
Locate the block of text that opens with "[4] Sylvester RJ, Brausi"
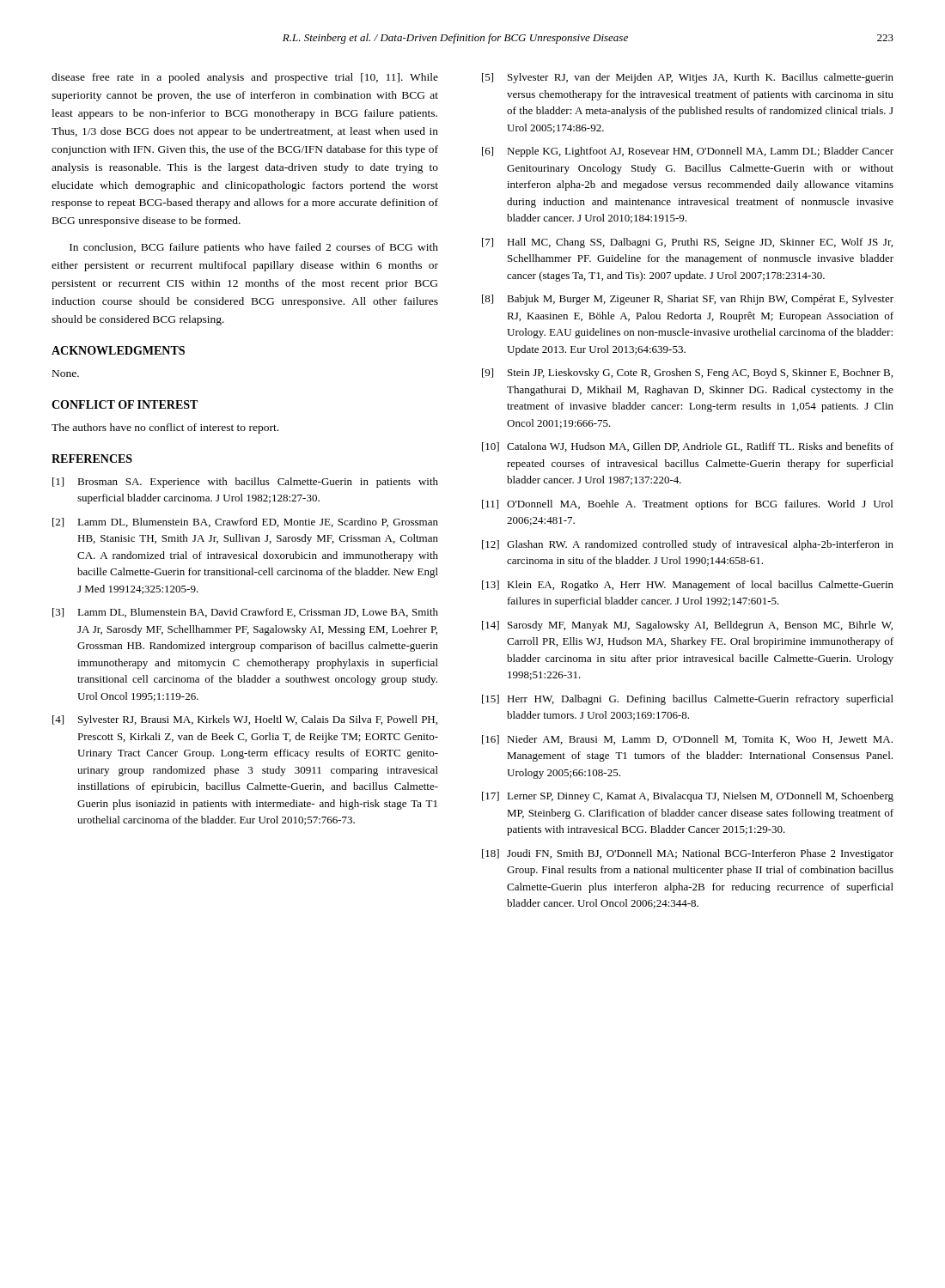coord(245,770)
